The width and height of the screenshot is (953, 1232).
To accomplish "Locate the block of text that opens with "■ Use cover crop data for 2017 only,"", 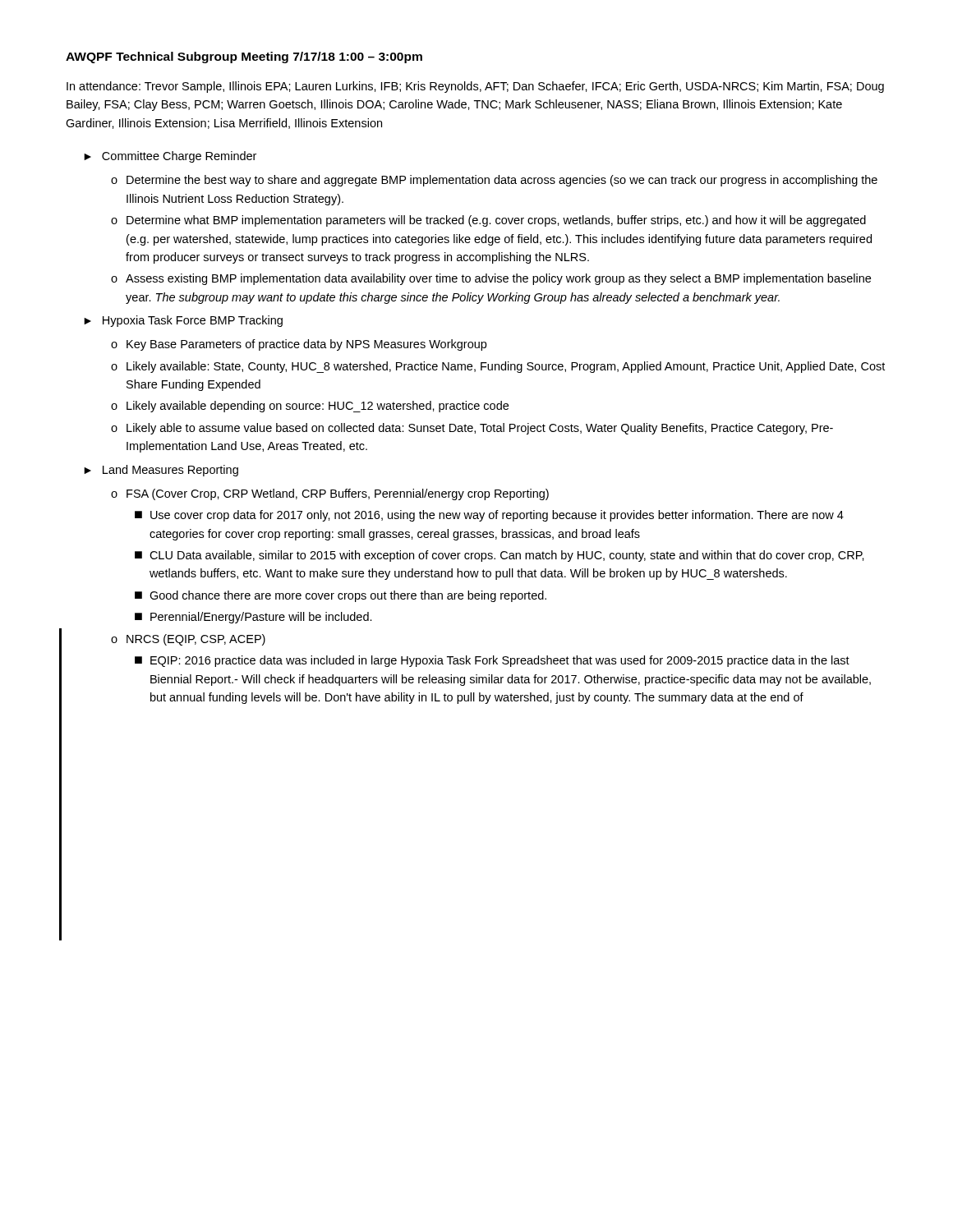I will [x=511, y=524].
